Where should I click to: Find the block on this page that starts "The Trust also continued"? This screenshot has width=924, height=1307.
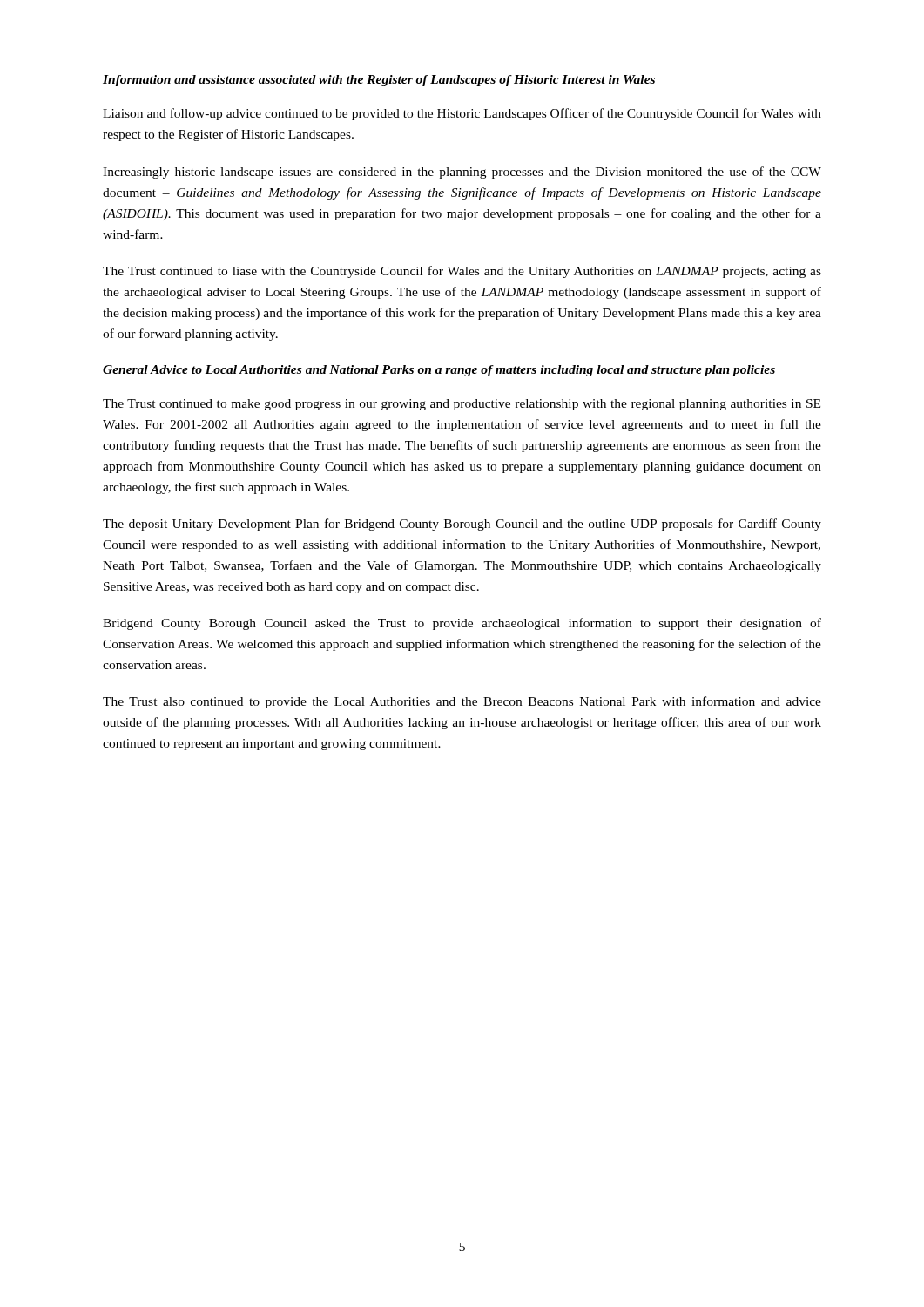pos(462,722)
